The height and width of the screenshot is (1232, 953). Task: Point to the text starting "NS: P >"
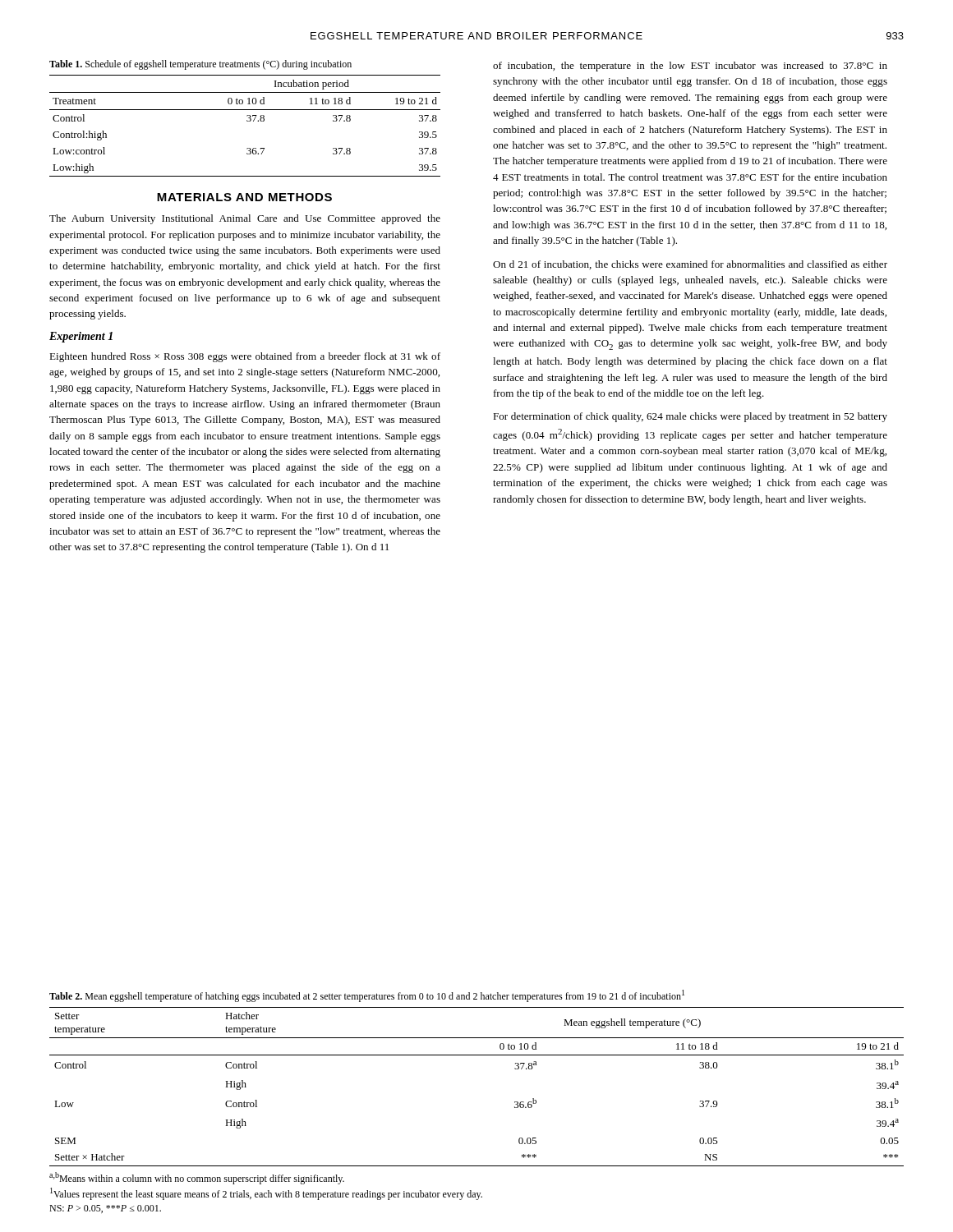105,1208
